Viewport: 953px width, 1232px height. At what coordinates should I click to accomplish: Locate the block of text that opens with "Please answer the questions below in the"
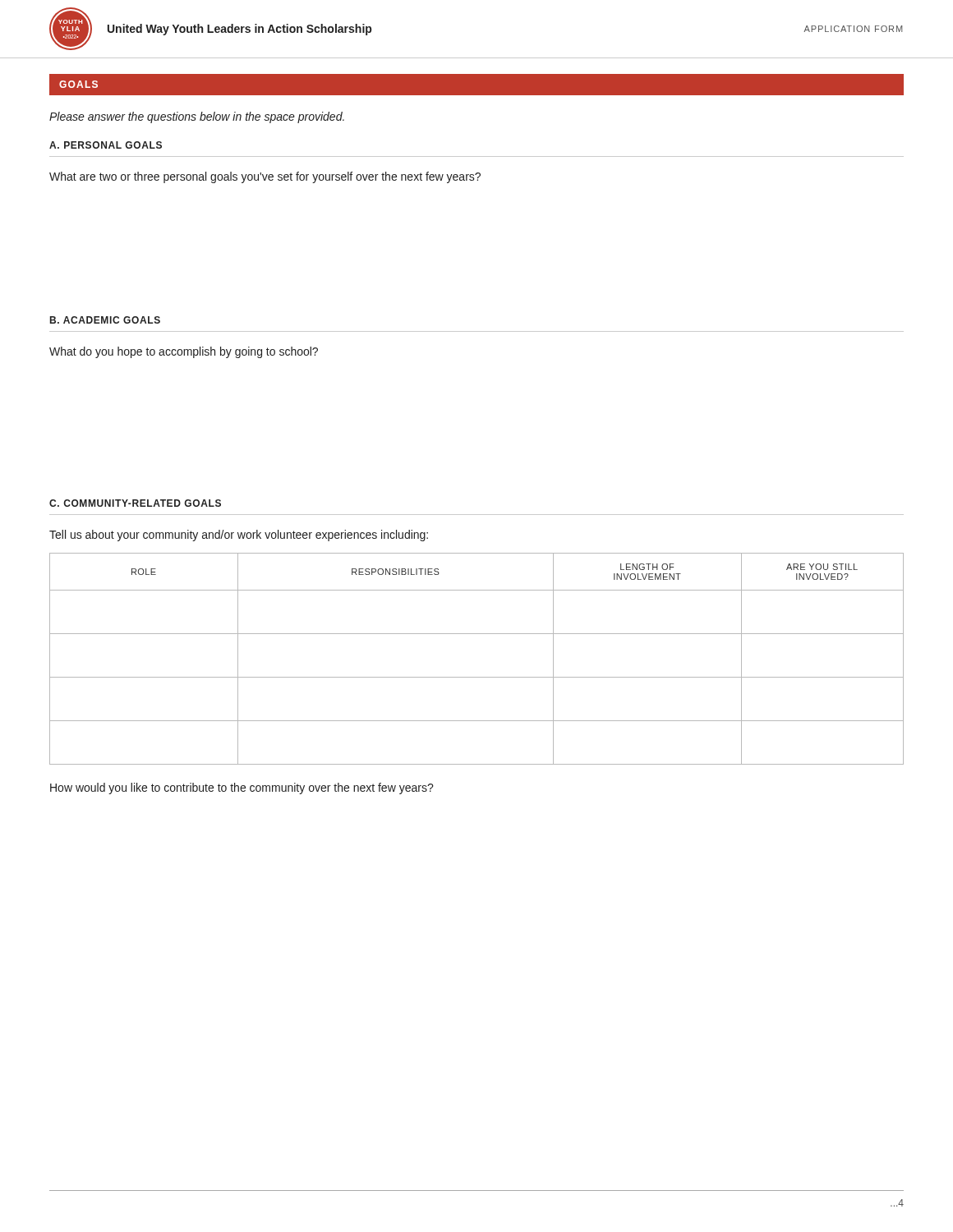(x=197, y=117)
